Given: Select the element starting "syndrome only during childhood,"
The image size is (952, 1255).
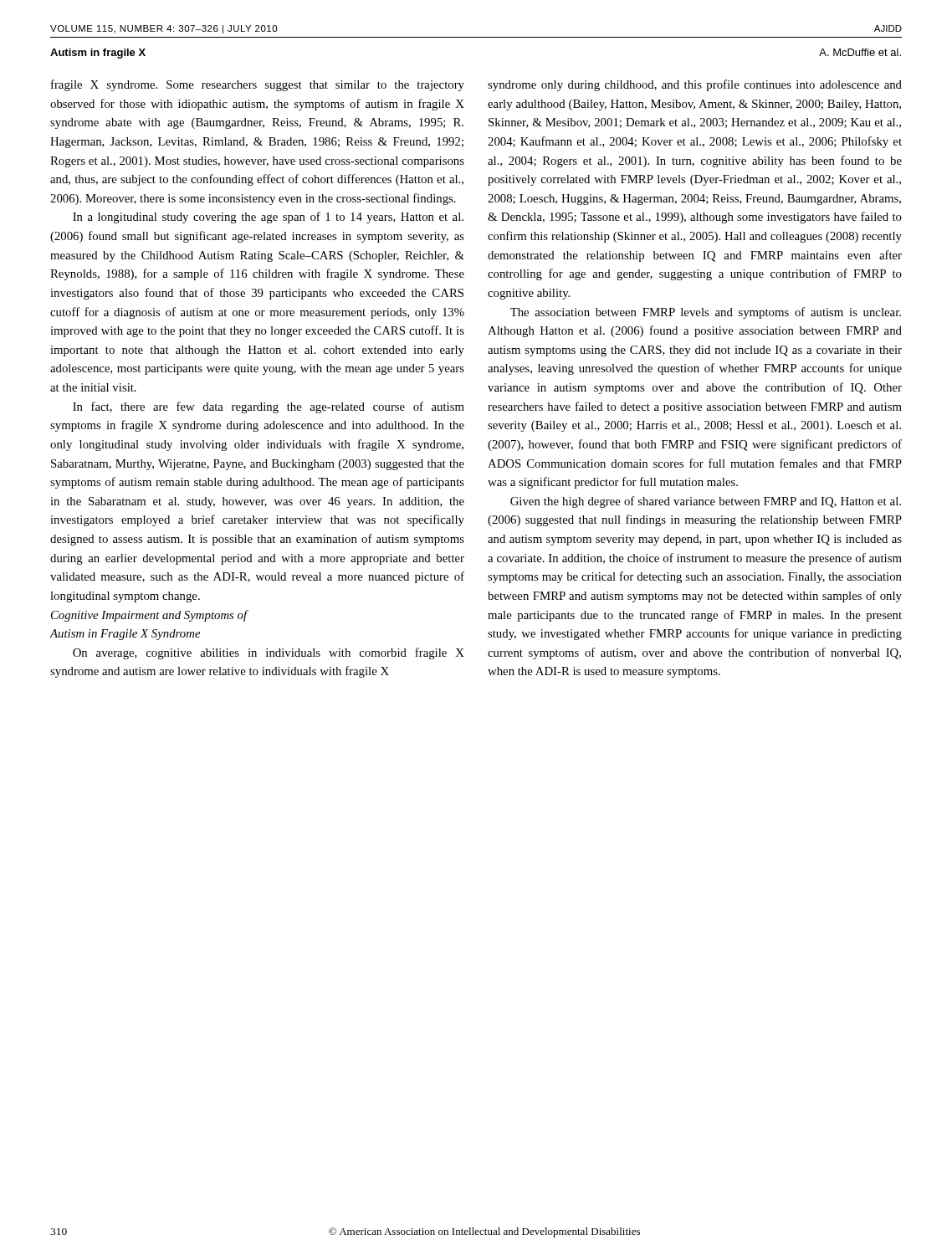Looking at the screenshot, I should [x=695, y=189].
